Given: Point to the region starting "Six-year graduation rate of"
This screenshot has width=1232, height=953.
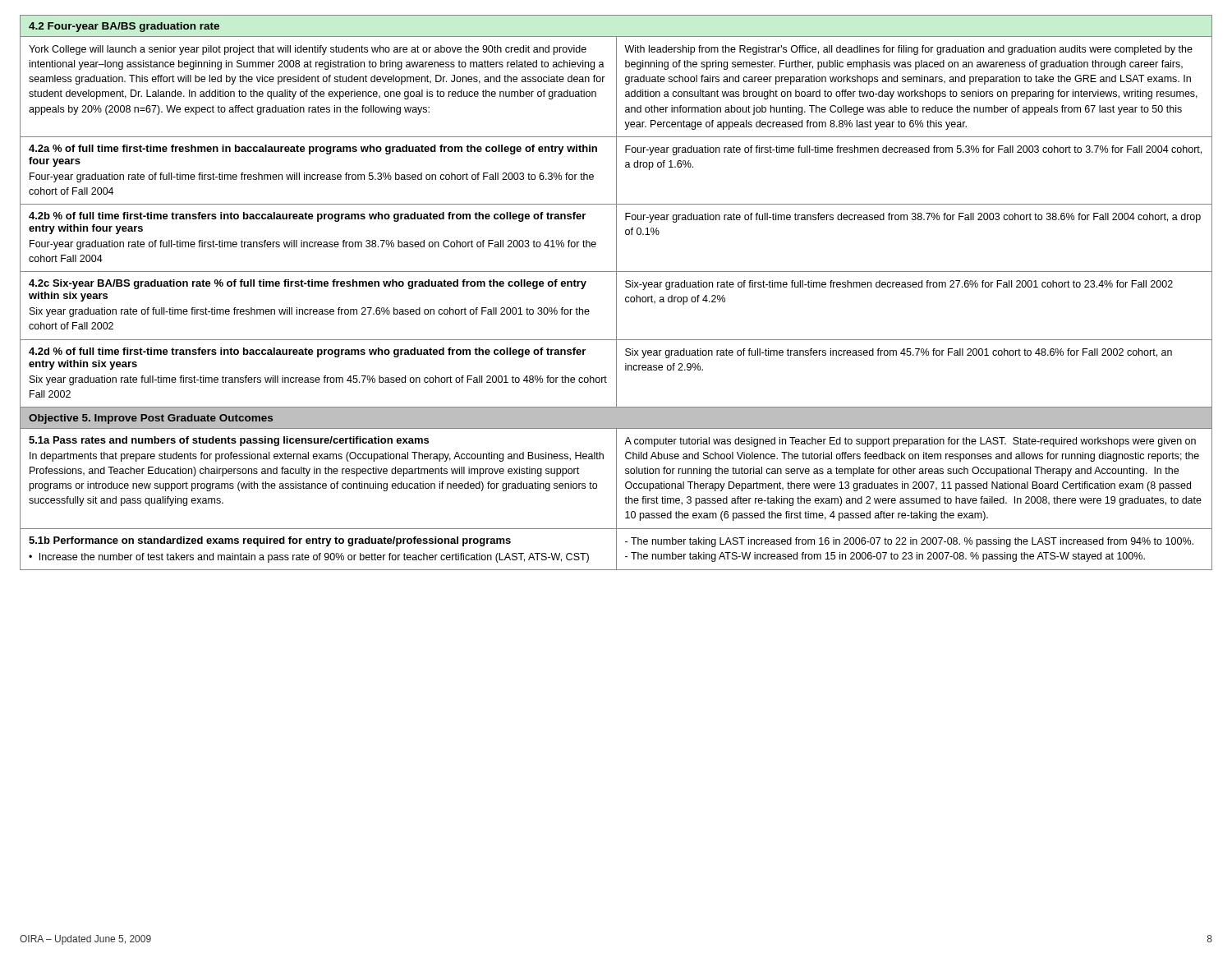Looking at the screenshot, I should click(899, 292).
